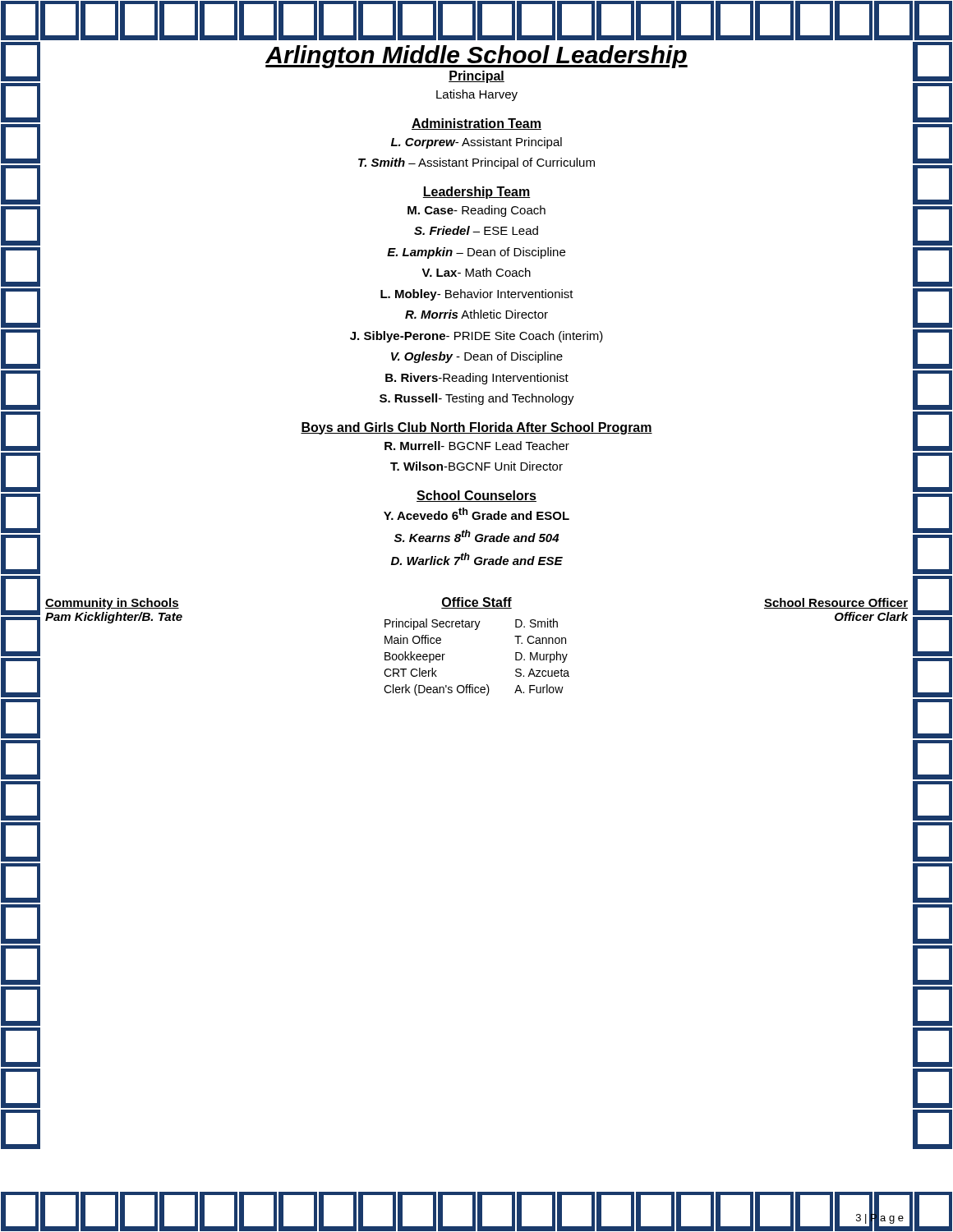Select the text block containing "Y. Acevedo 6th Grade and ESOL"
Screen dimensions: 1232x953
[476, 537]
